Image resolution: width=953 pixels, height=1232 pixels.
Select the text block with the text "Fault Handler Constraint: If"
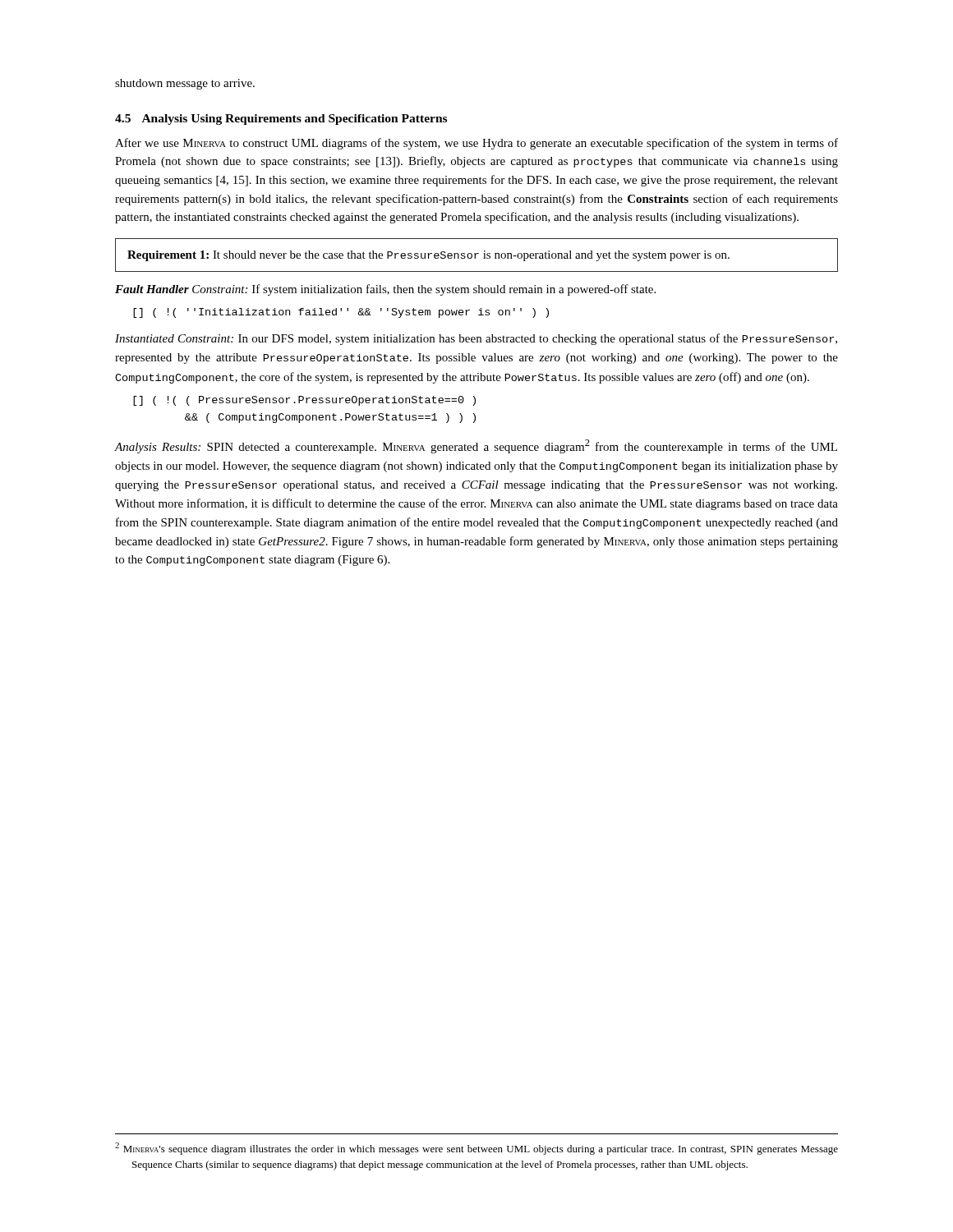tap(386, 289)
